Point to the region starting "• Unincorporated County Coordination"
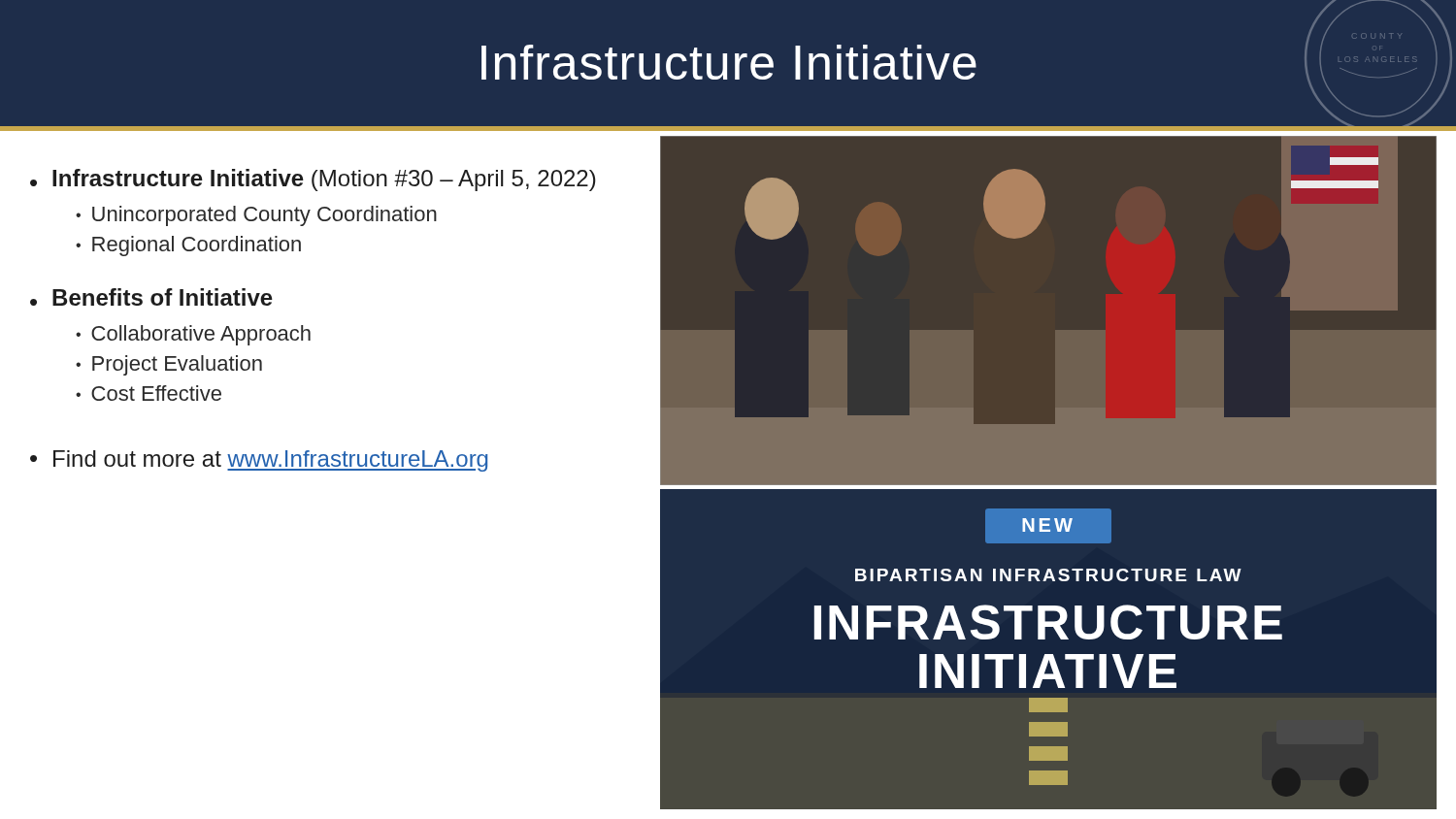 (x=257, y=214)
